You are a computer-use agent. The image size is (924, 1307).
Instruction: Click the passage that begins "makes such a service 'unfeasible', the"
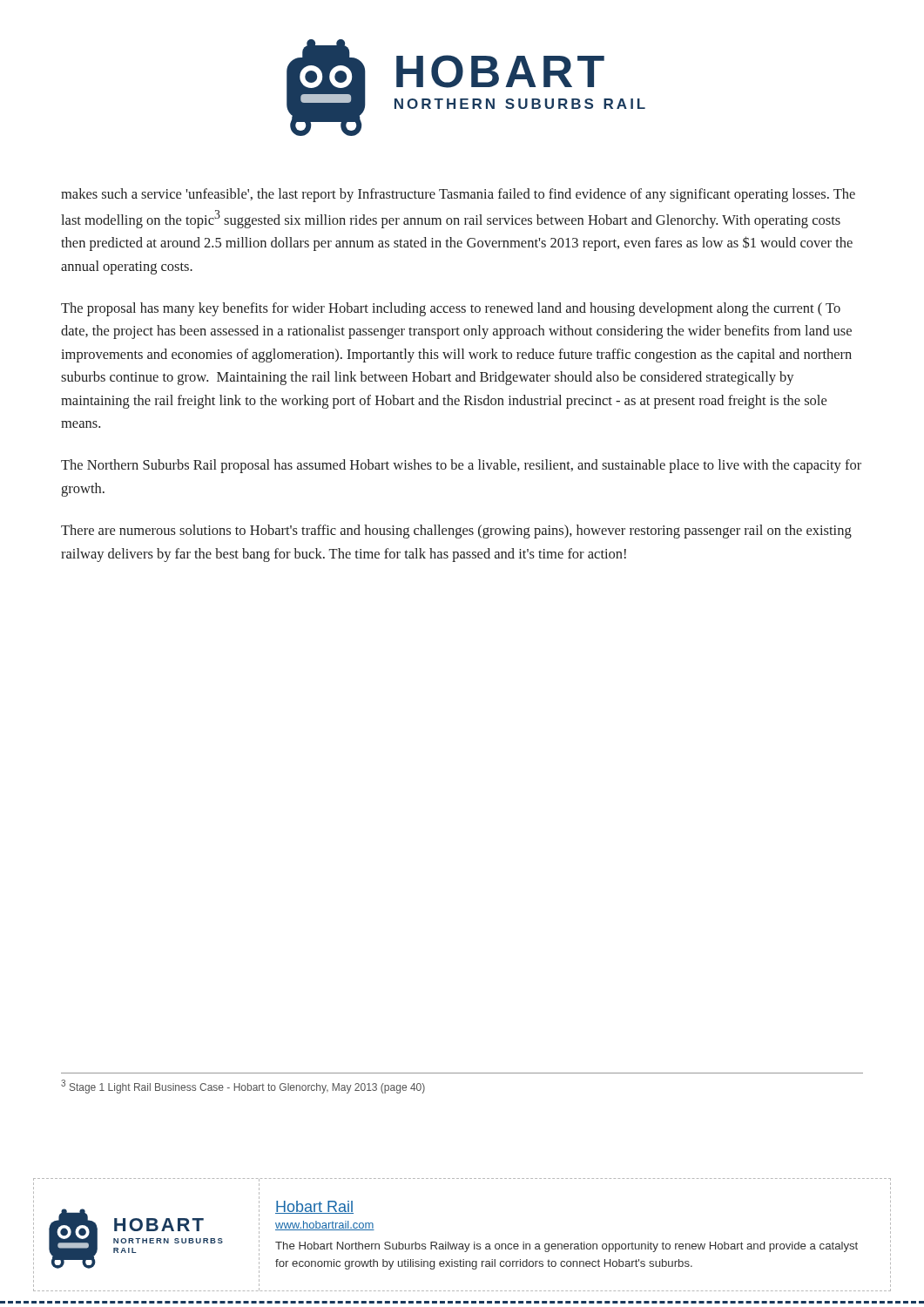pyautogui.click(x=458, y=230)
